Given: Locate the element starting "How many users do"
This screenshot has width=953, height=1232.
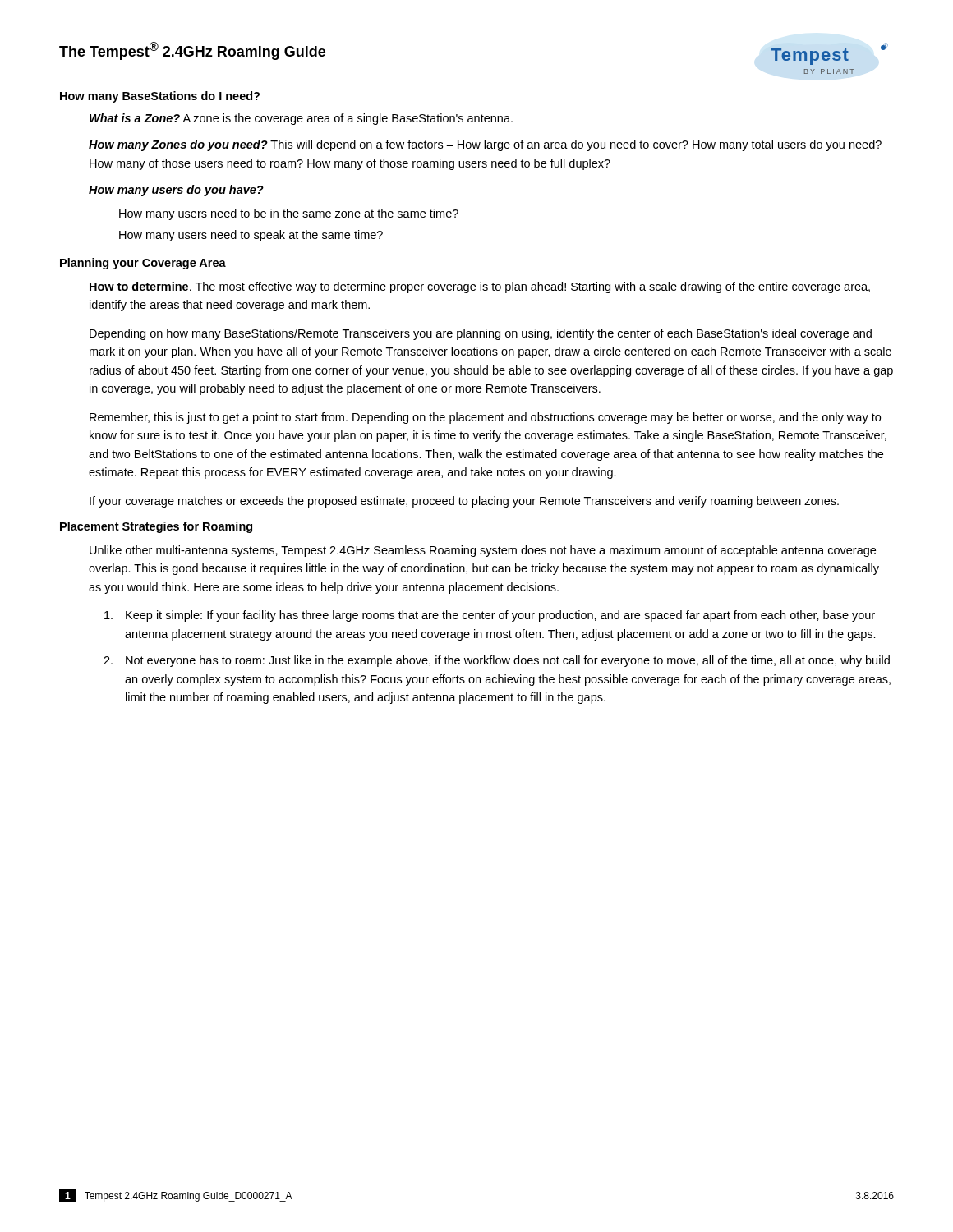Looking at the screenshot, I should tap(176, 190).
